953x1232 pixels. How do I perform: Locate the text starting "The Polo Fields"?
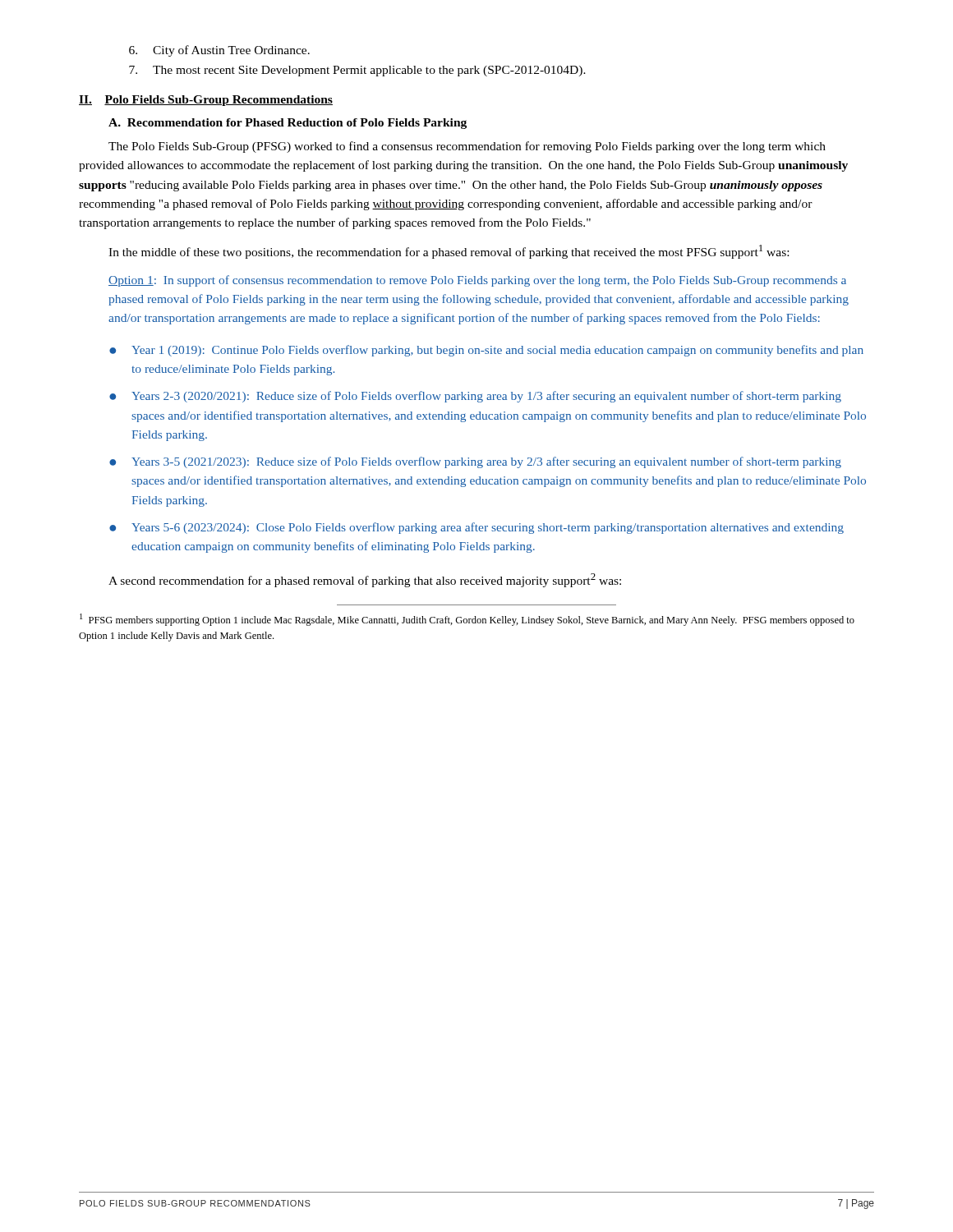point(463,184)
